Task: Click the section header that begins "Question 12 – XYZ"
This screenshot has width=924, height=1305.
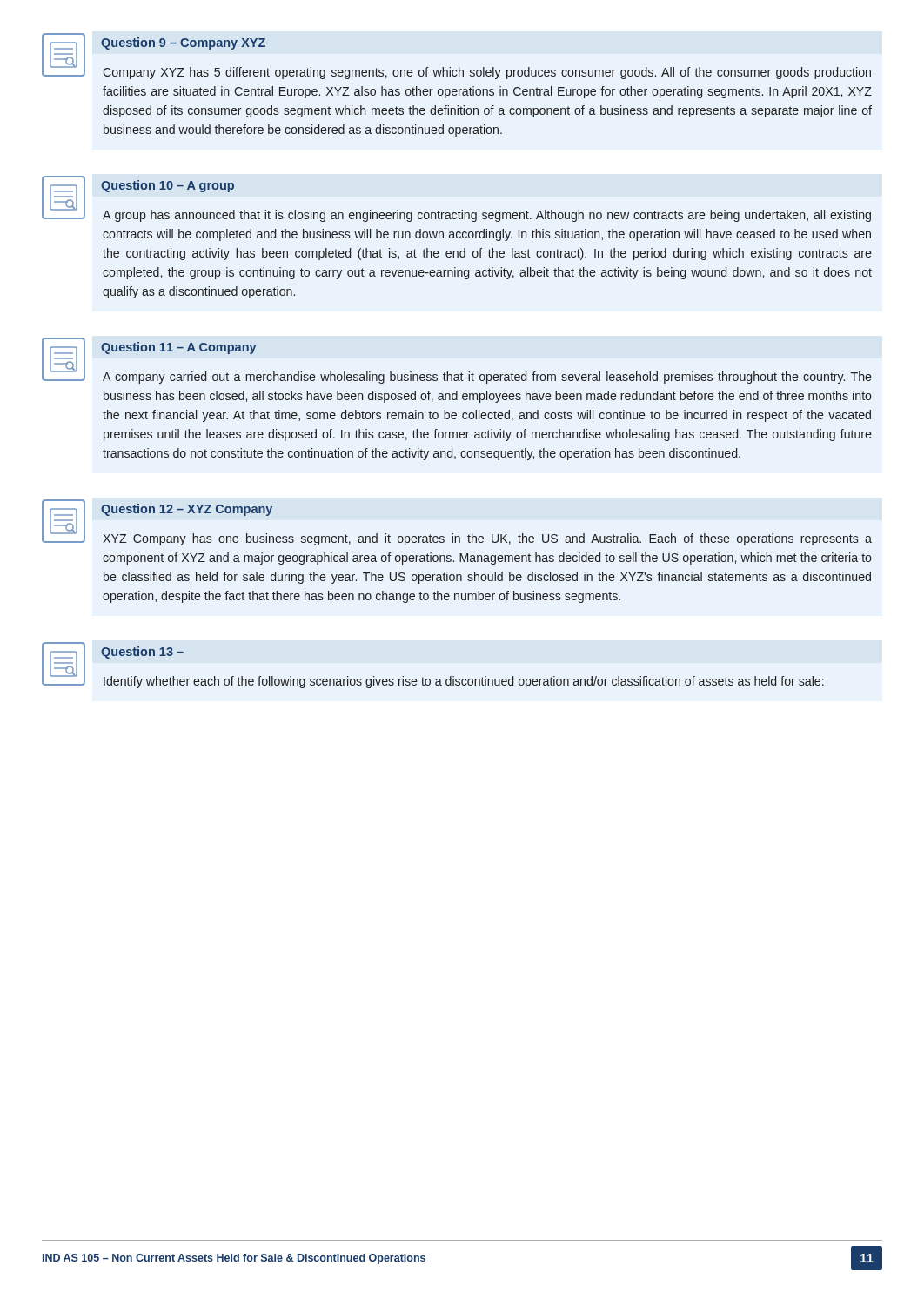Action: click(462, 557)
